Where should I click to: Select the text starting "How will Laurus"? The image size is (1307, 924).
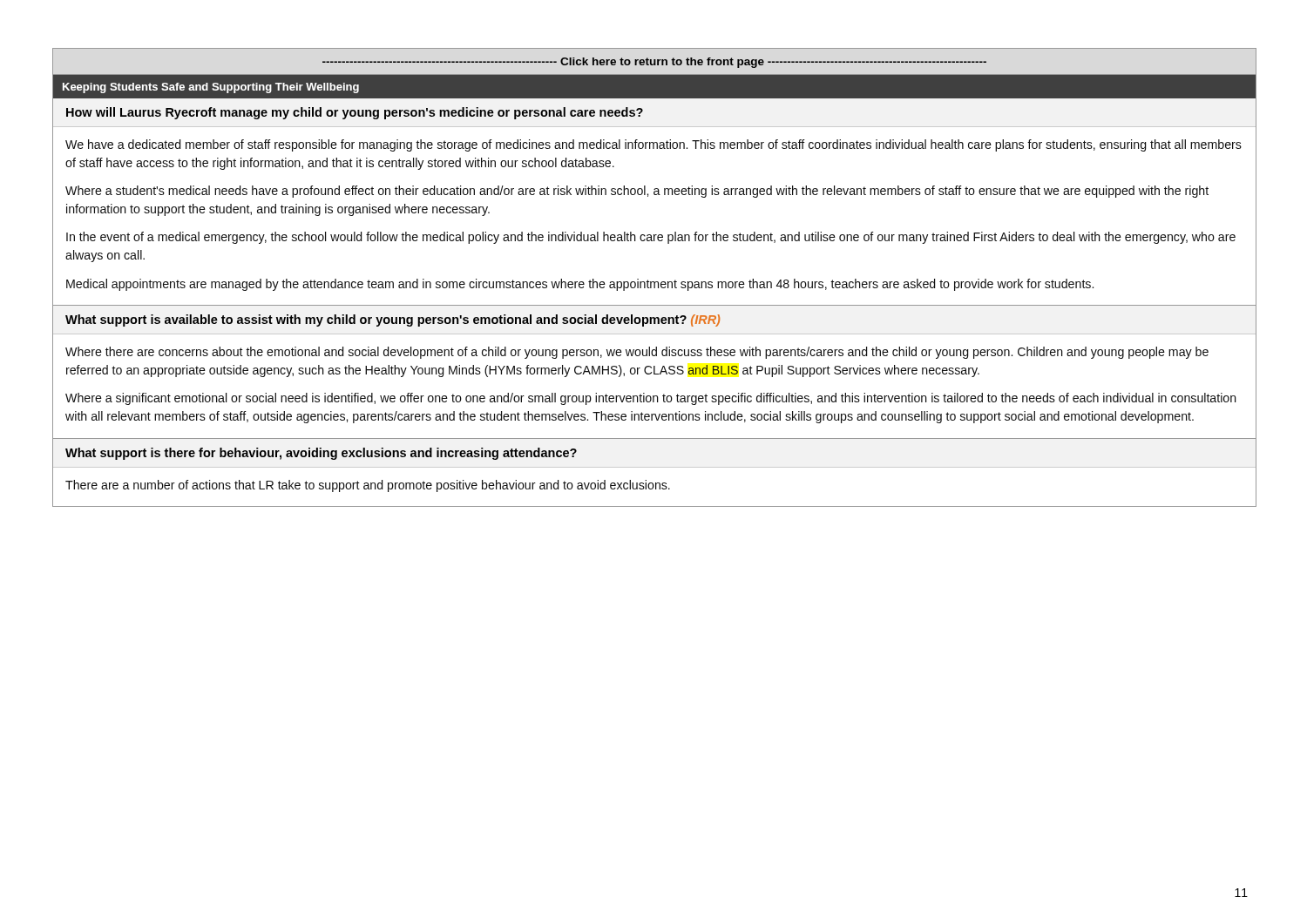354,112
